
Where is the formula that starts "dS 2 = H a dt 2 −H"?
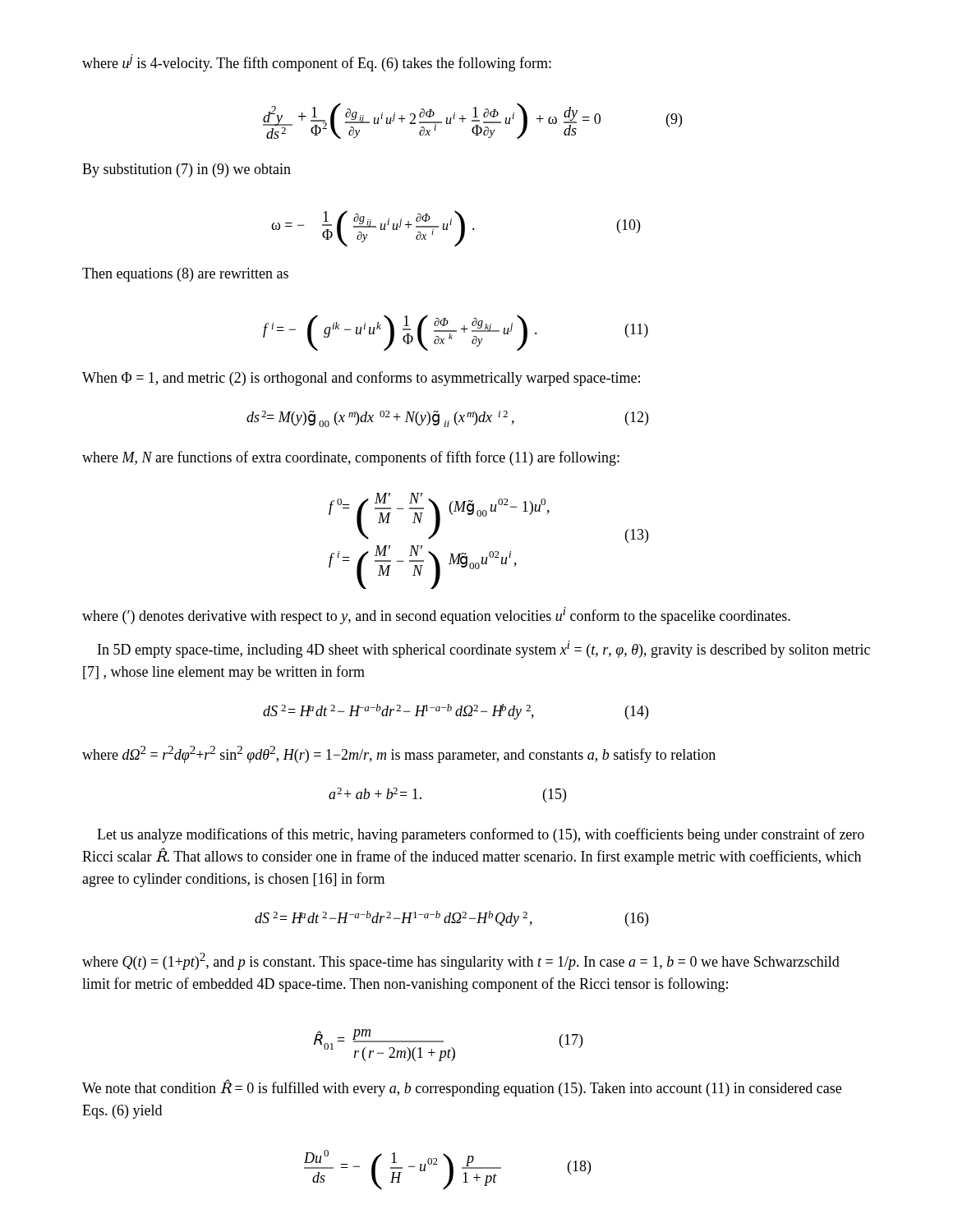pyautogui.click(x=476, y=919)
